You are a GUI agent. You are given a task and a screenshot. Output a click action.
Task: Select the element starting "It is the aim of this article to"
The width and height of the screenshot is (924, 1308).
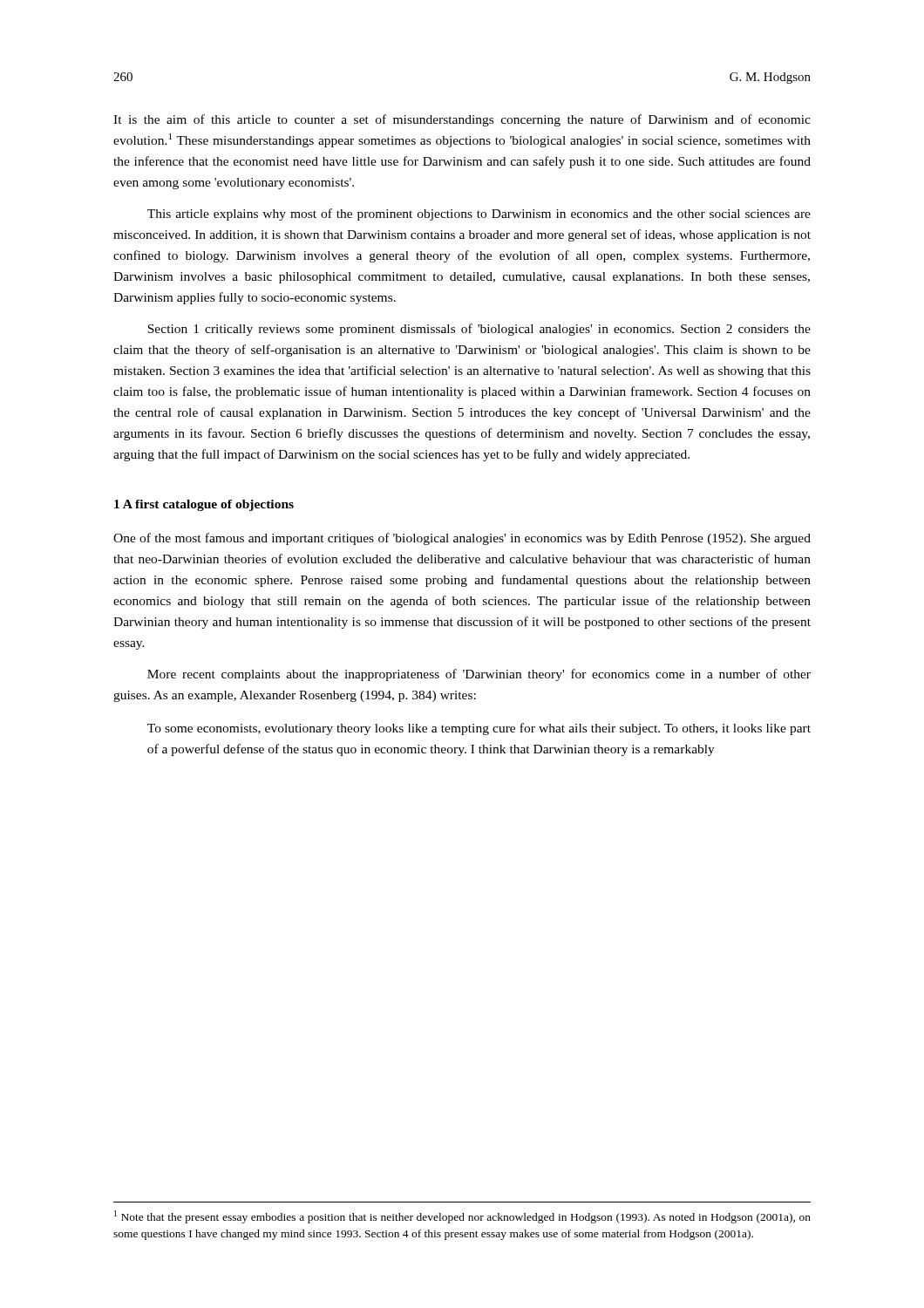coord(462,150)
